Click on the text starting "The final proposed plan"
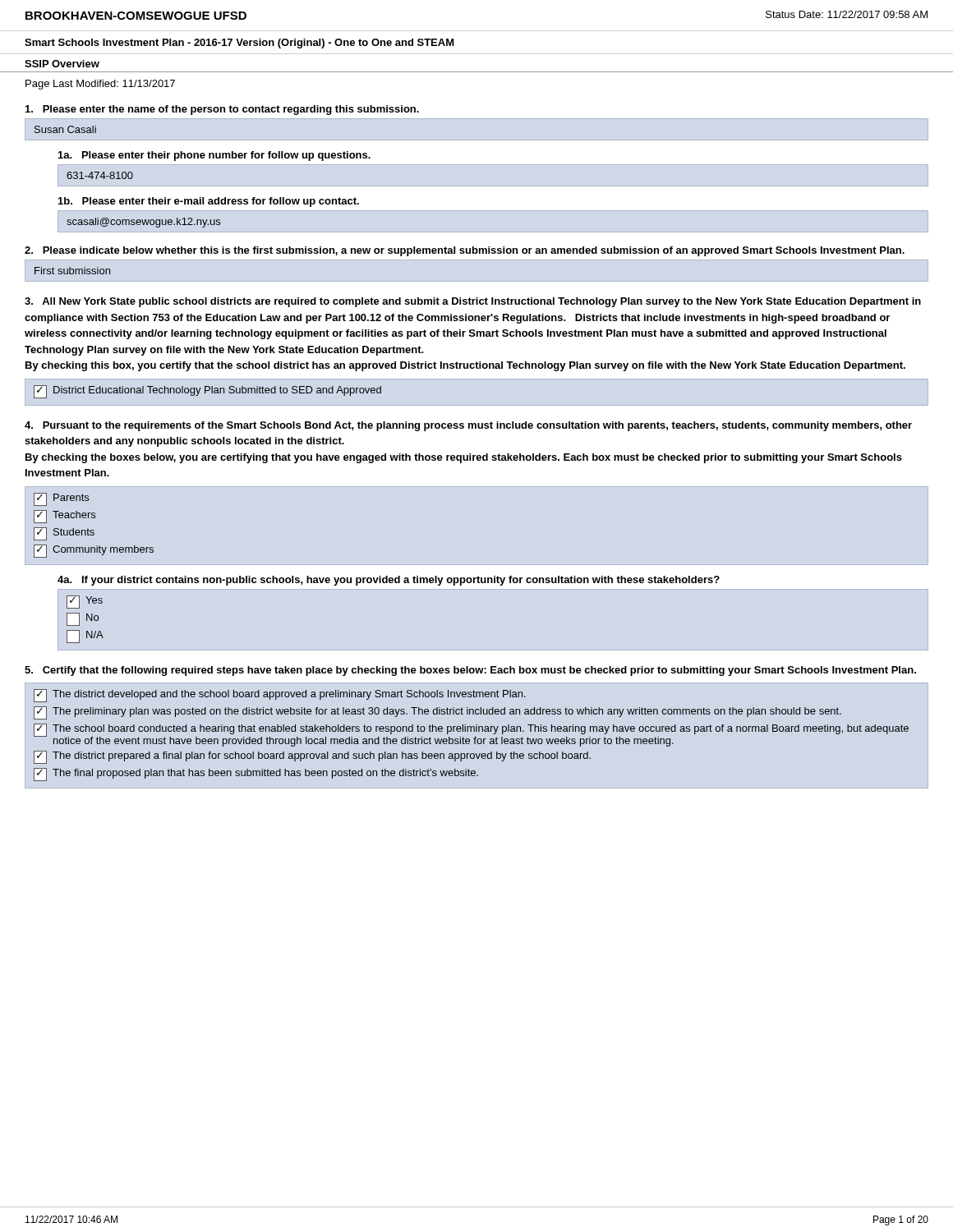 click(476, 774)
